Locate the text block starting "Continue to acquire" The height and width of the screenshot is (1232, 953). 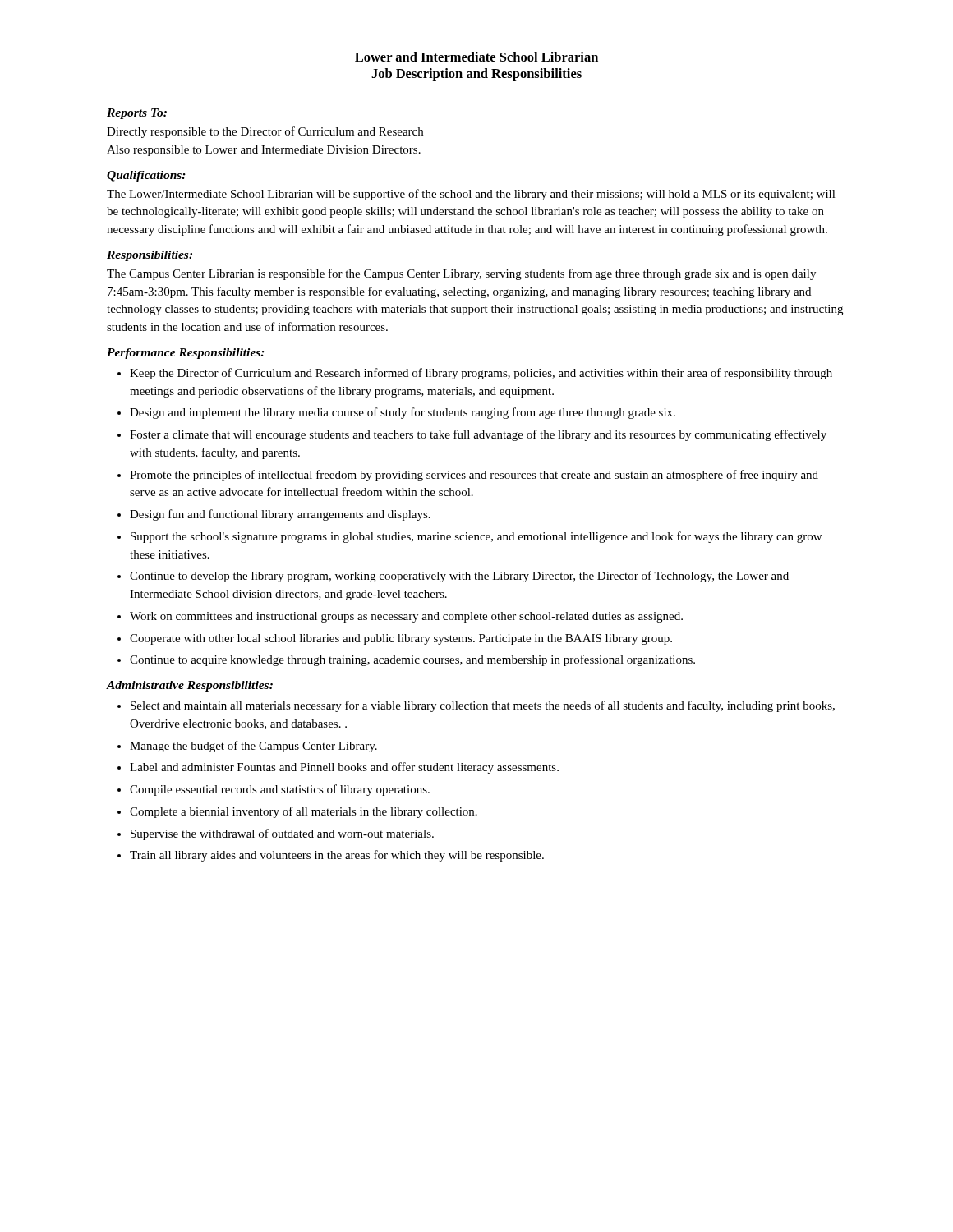tap(413, 660)
